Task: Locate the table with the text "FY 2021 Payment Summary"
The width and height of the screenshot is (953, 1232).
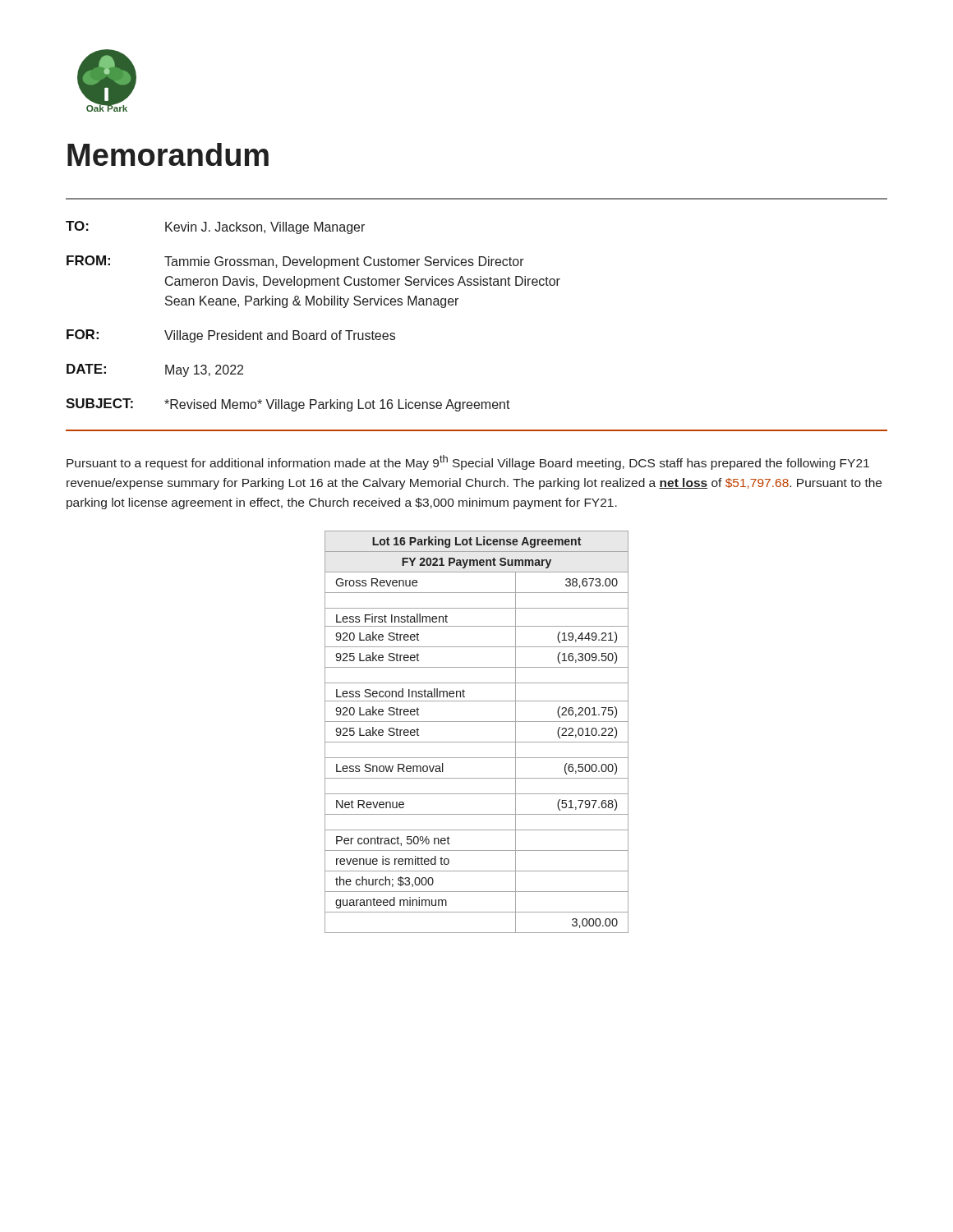Action: (476, 732)
